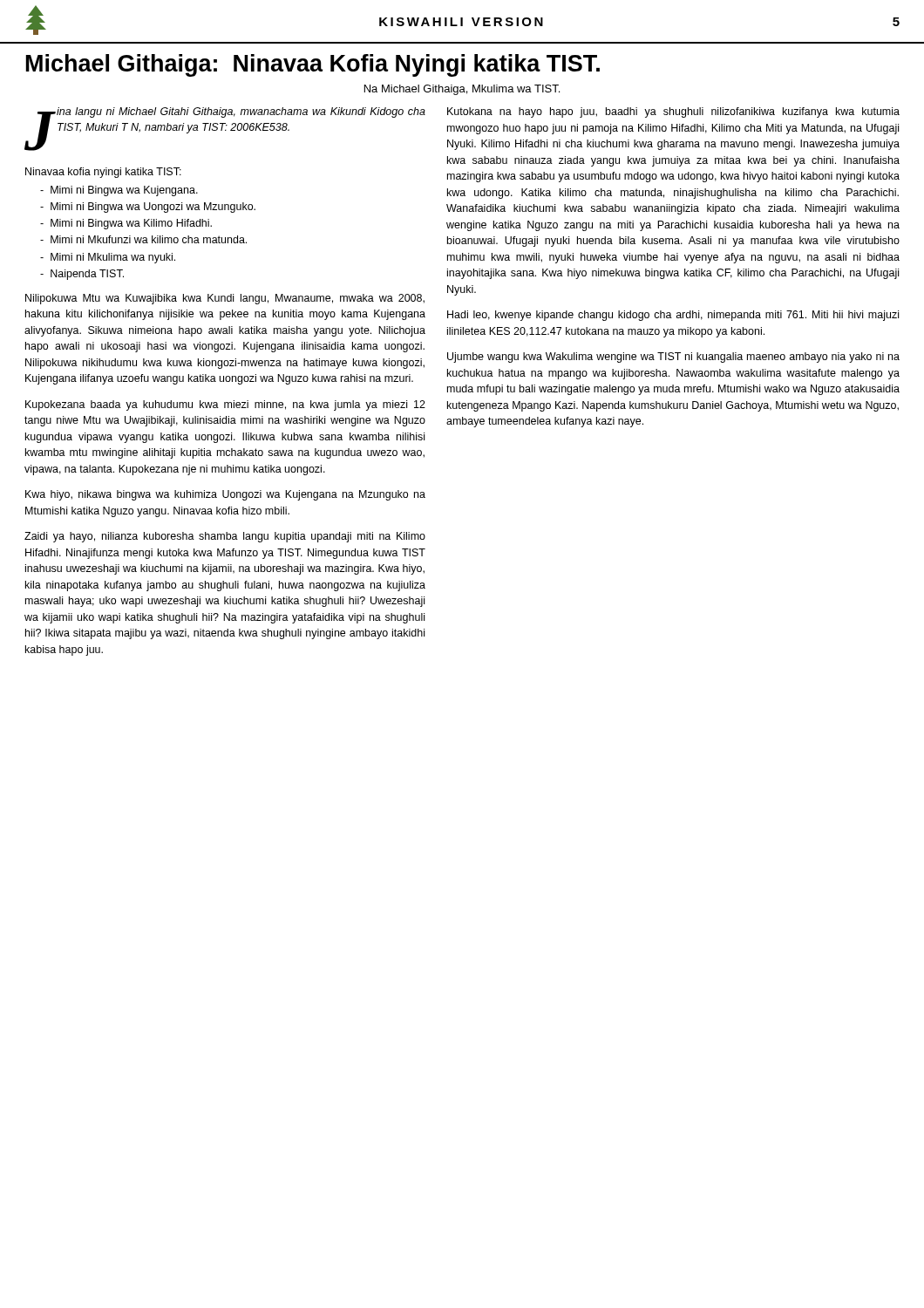The height and width of the screenshot is (1308, 924).
Task: Select the block starting "Na Michael Githaiga, Mkulima"
Action: click(x=462, y=89)
